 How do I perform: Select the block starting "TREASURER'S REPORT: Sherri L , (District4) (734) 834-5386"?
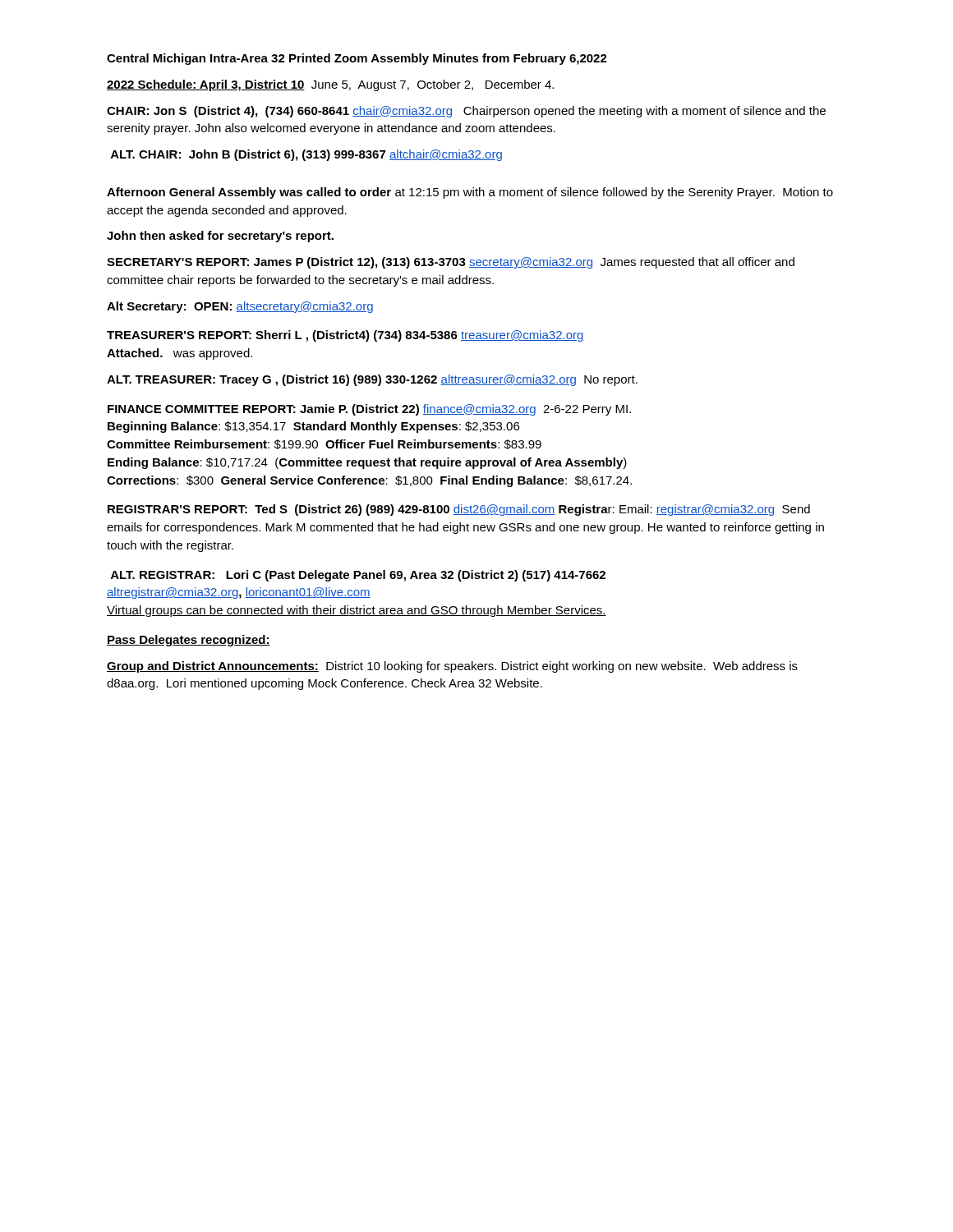tap(345, 344)
